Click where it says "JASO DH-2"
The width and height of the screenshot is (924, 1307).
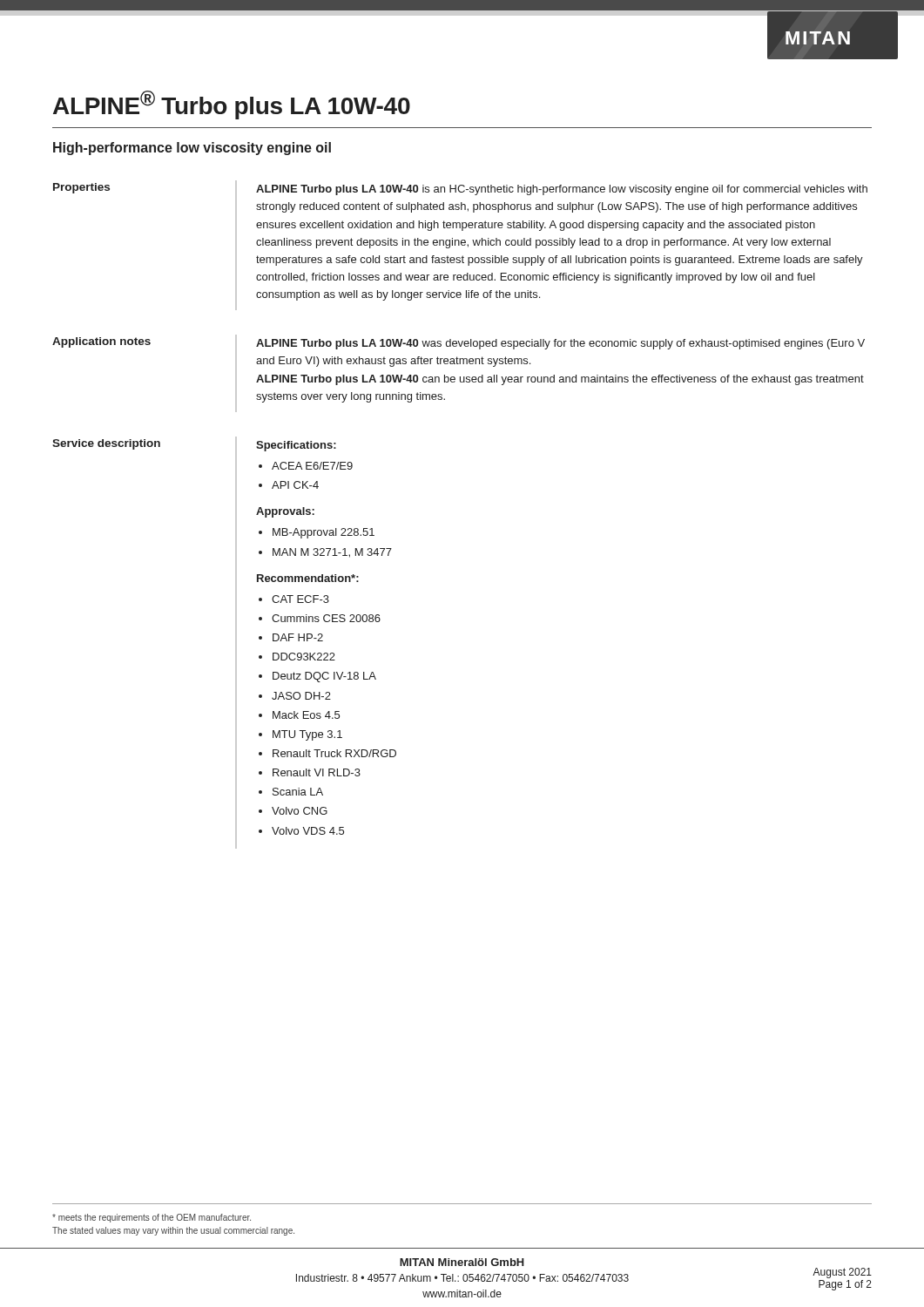301,695
